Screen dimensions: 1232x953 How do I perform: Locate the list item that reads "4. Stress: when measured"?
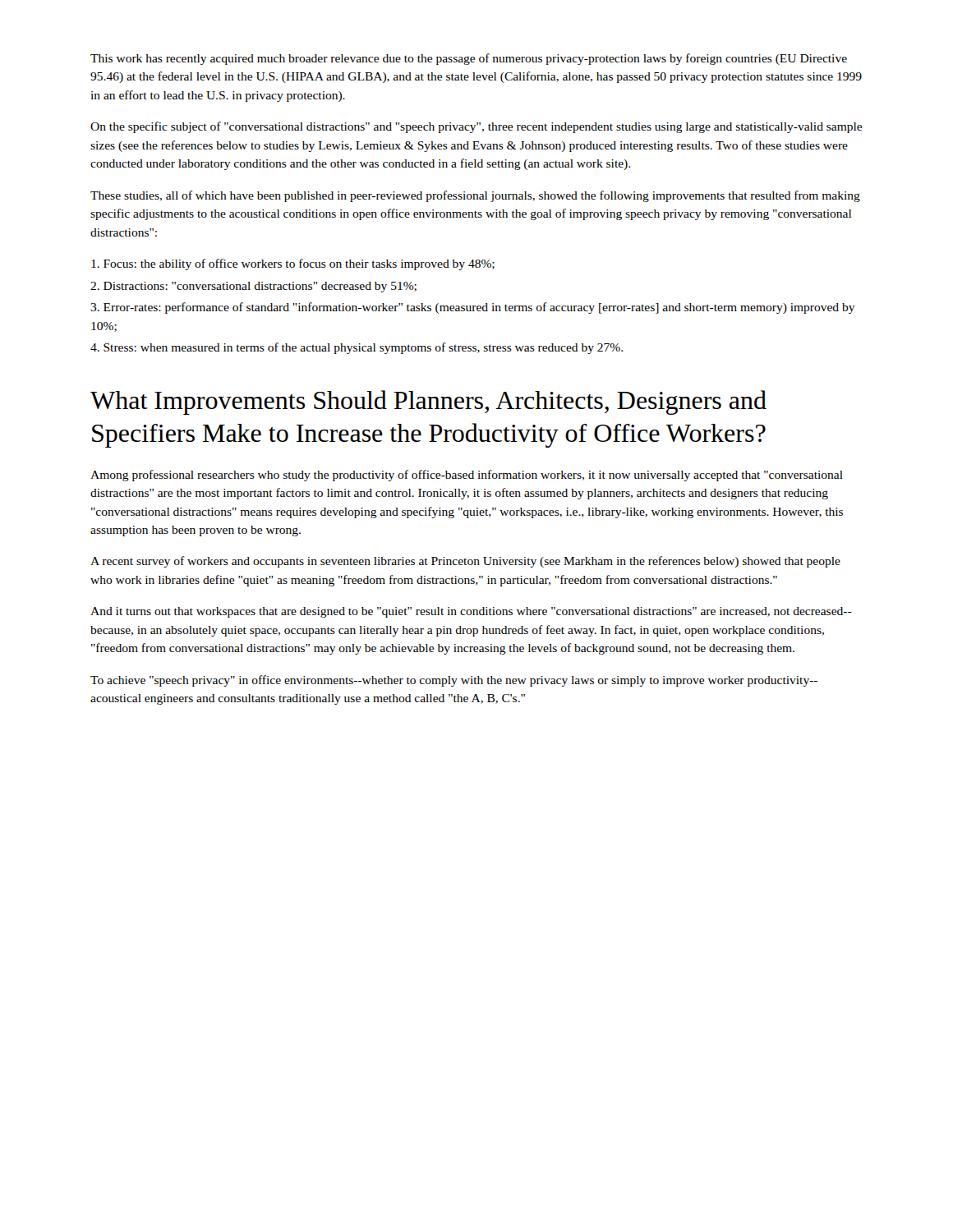pos(357,347)
